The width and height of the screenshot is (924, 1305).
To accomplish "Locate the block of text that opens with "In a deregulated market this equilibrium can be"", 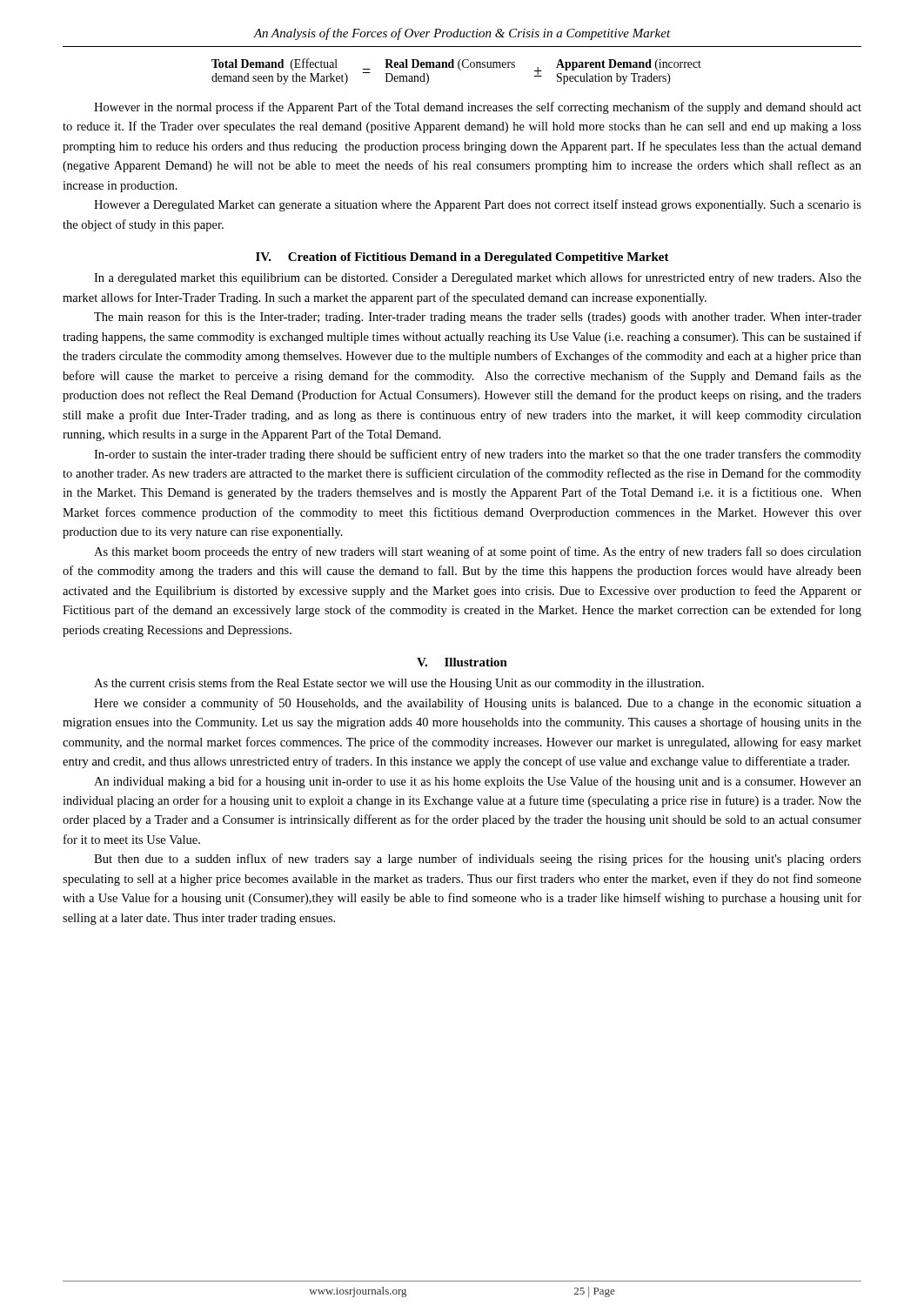I will coord(462,288).
